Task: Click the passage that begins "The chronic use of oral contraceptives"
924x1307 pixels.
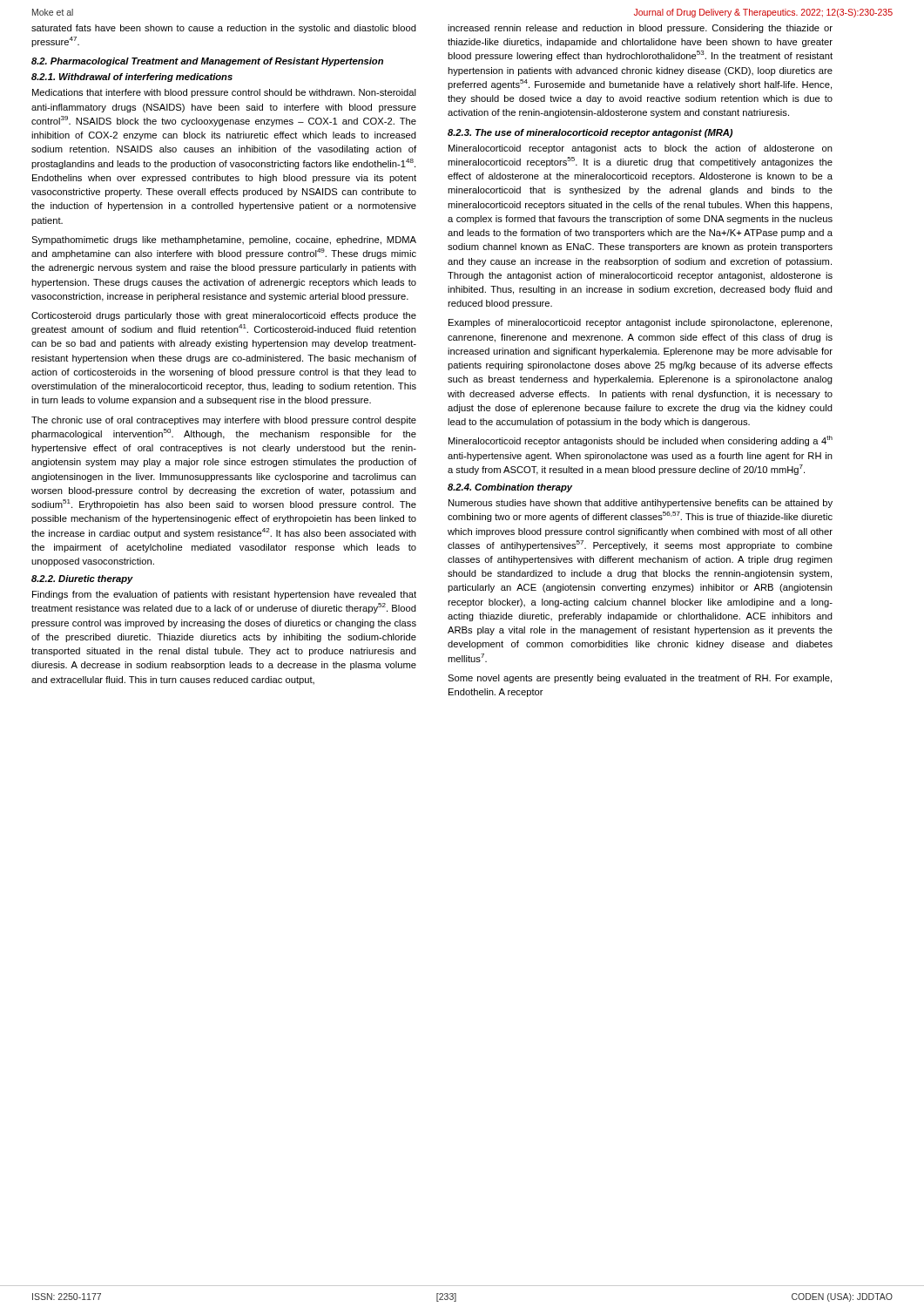Action: tap(224, 491)
